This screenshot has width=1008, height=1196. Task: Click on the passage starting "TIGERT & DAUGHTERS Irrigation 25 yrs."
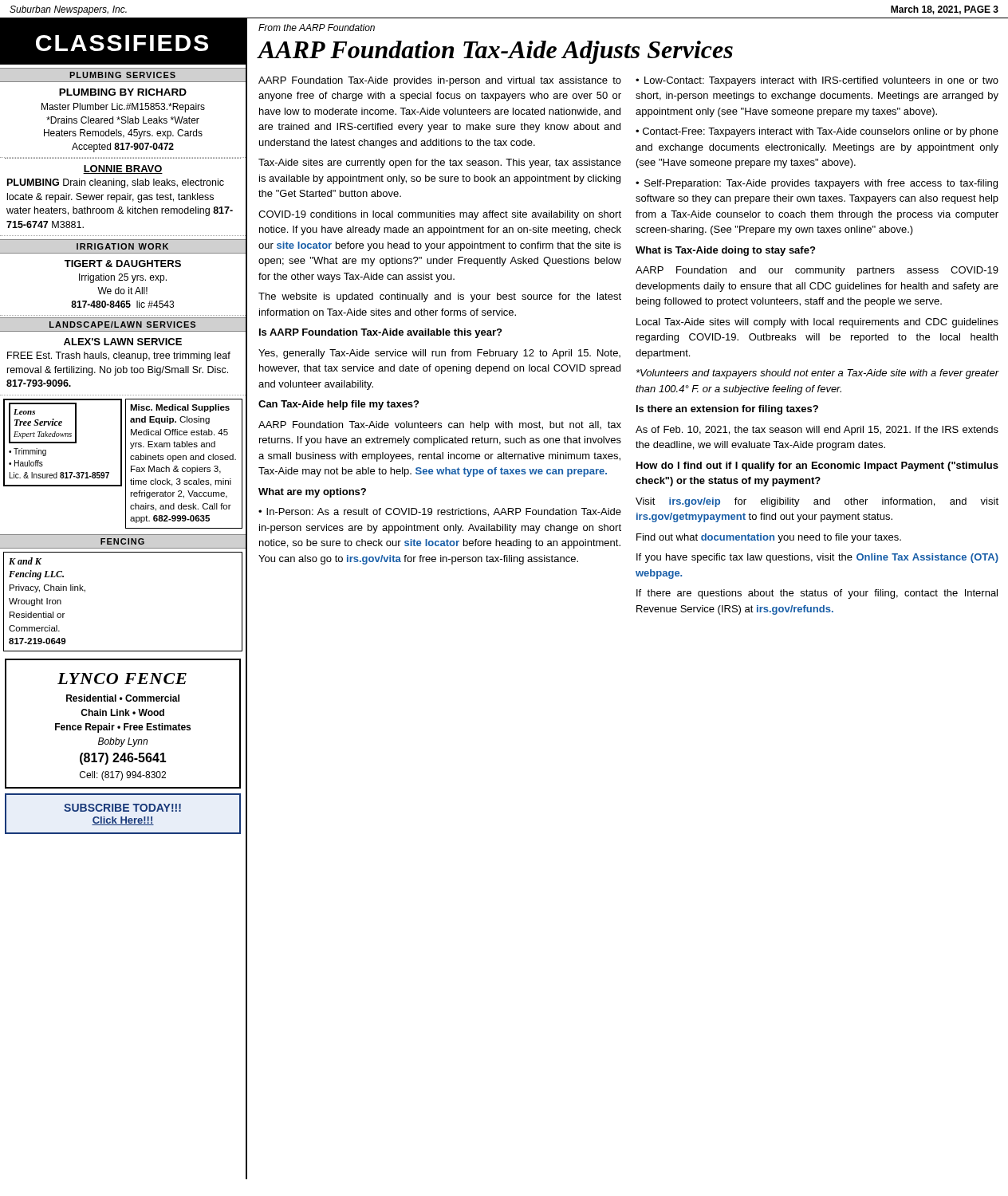[123, 284]
